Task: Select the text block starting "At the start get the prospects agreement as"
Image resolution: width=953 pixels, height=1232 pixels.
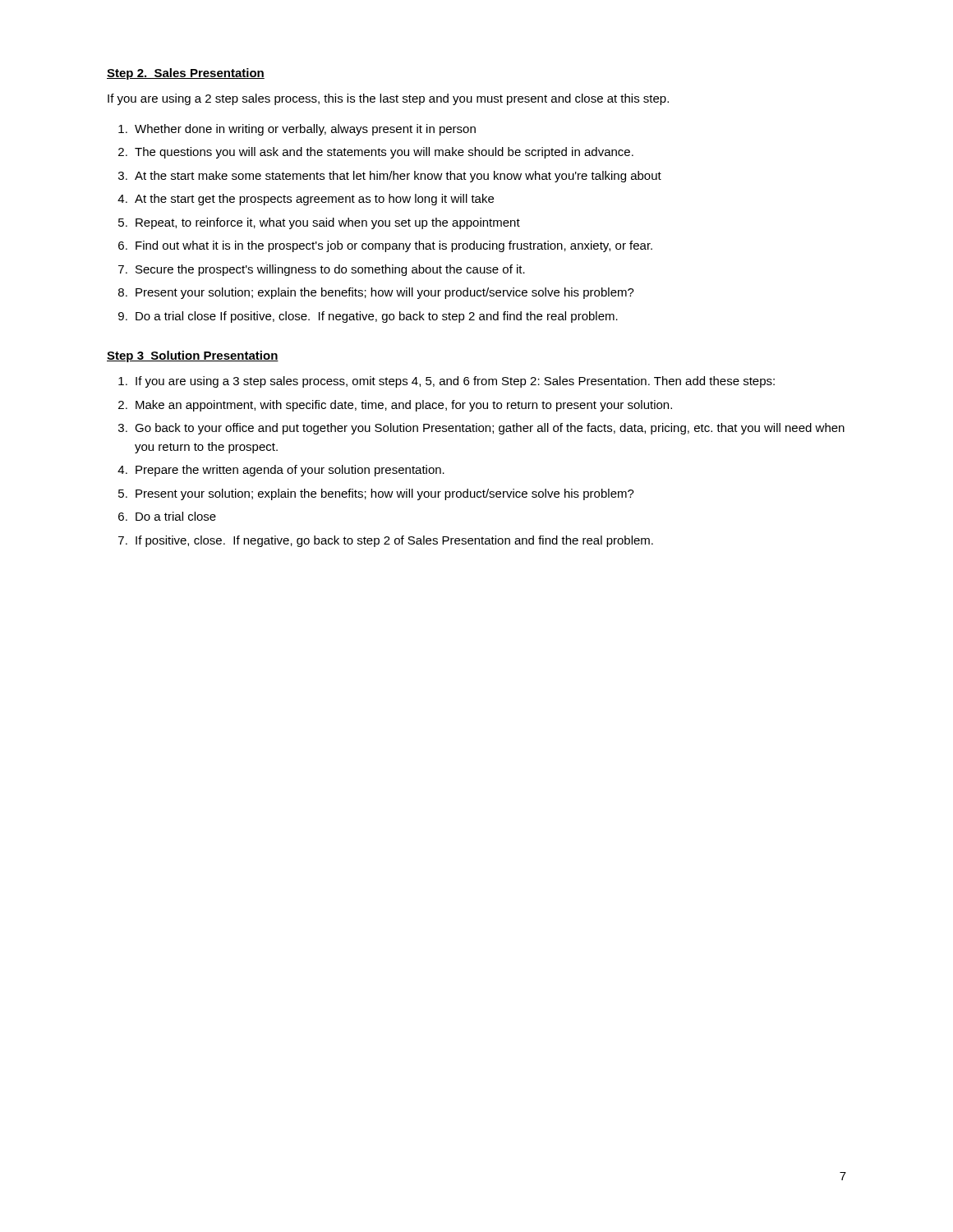Action: click(x=315, y=198)
